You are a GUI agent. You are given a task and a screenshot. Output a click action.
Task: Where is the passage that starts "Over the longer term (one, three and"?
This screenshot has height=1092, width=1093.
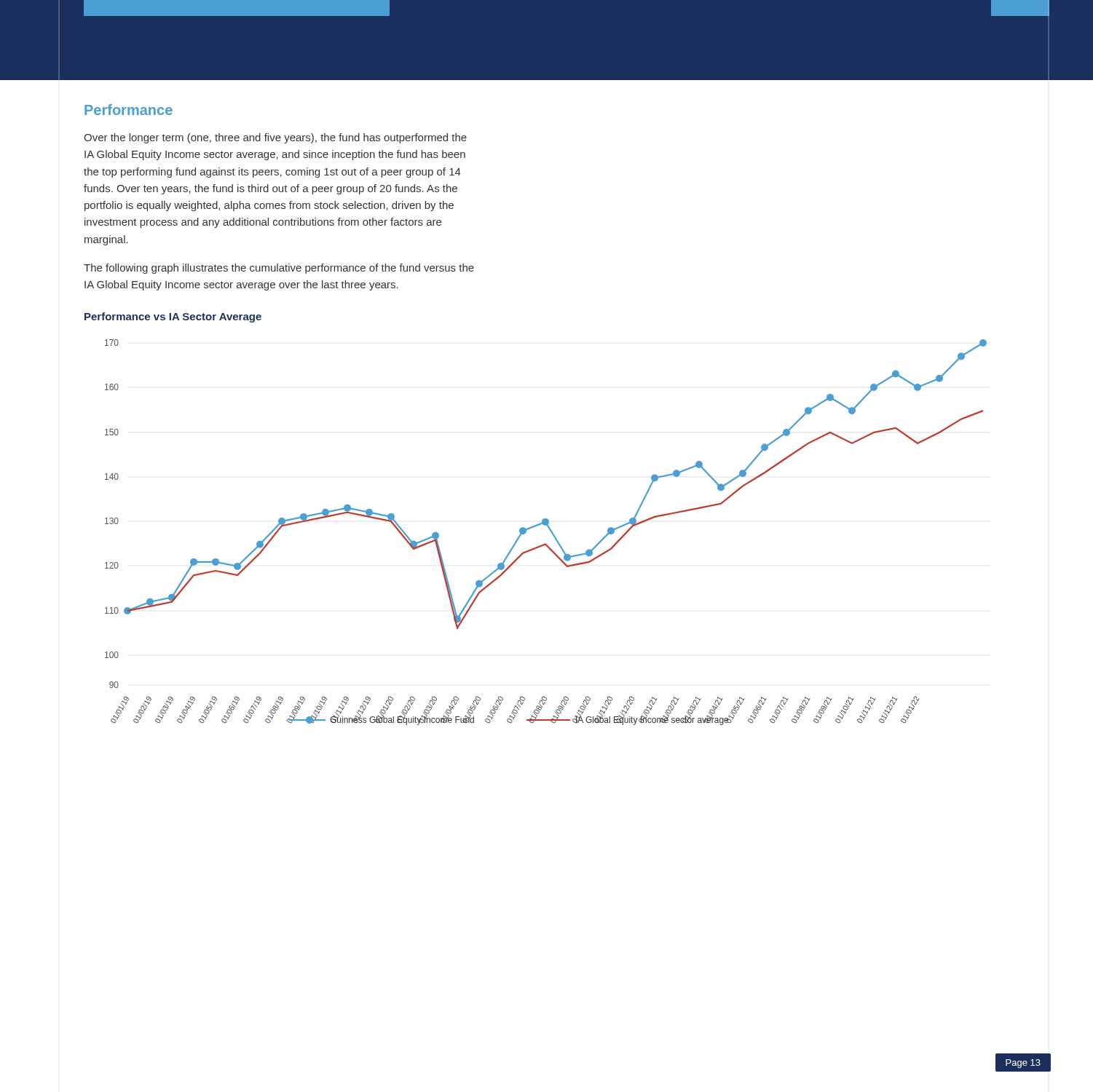pos(275,188)
